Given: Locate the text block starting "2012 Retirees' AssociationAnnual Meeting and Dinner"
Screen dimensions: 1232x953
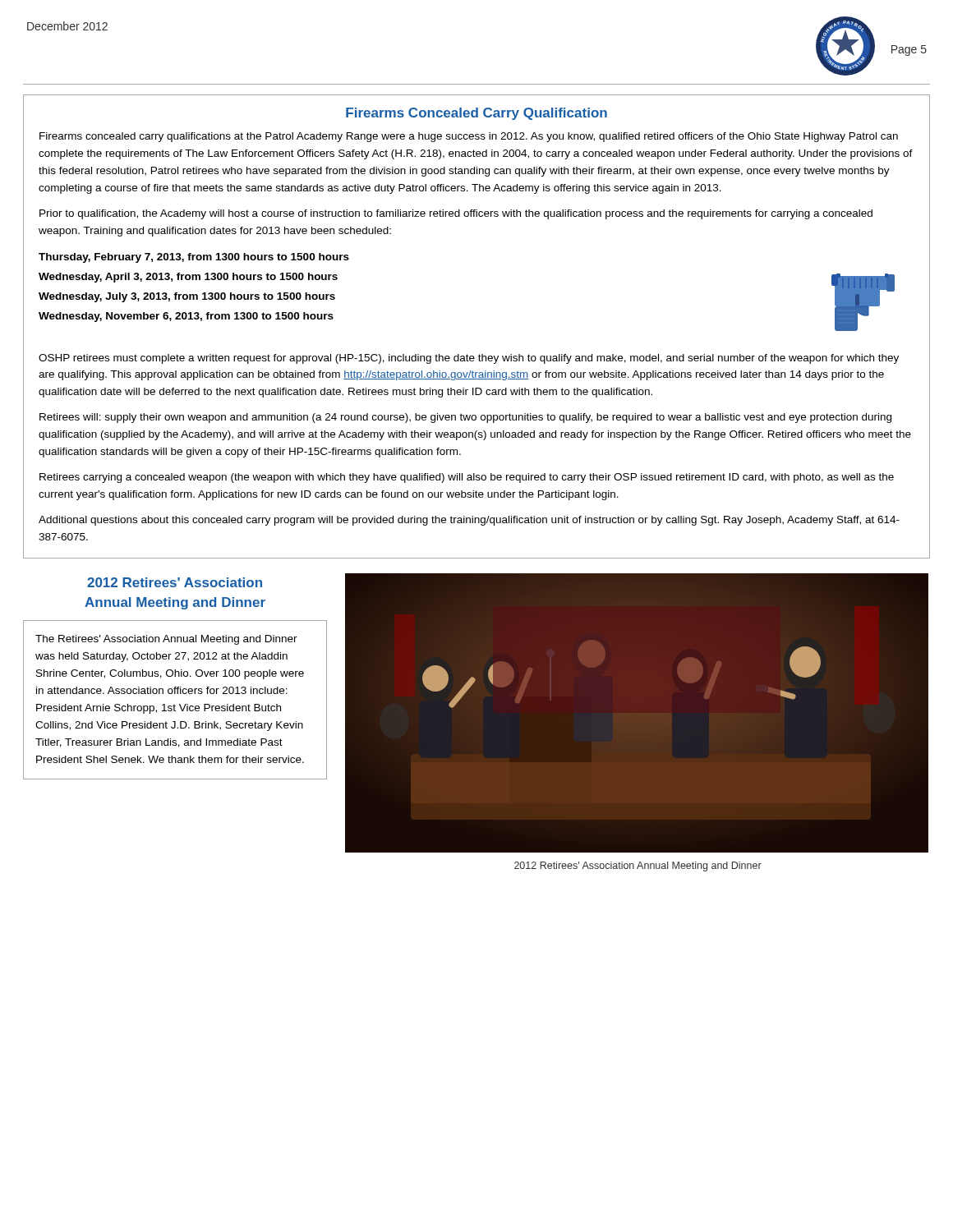Looking at the screenshot, I should click(175, 592).
